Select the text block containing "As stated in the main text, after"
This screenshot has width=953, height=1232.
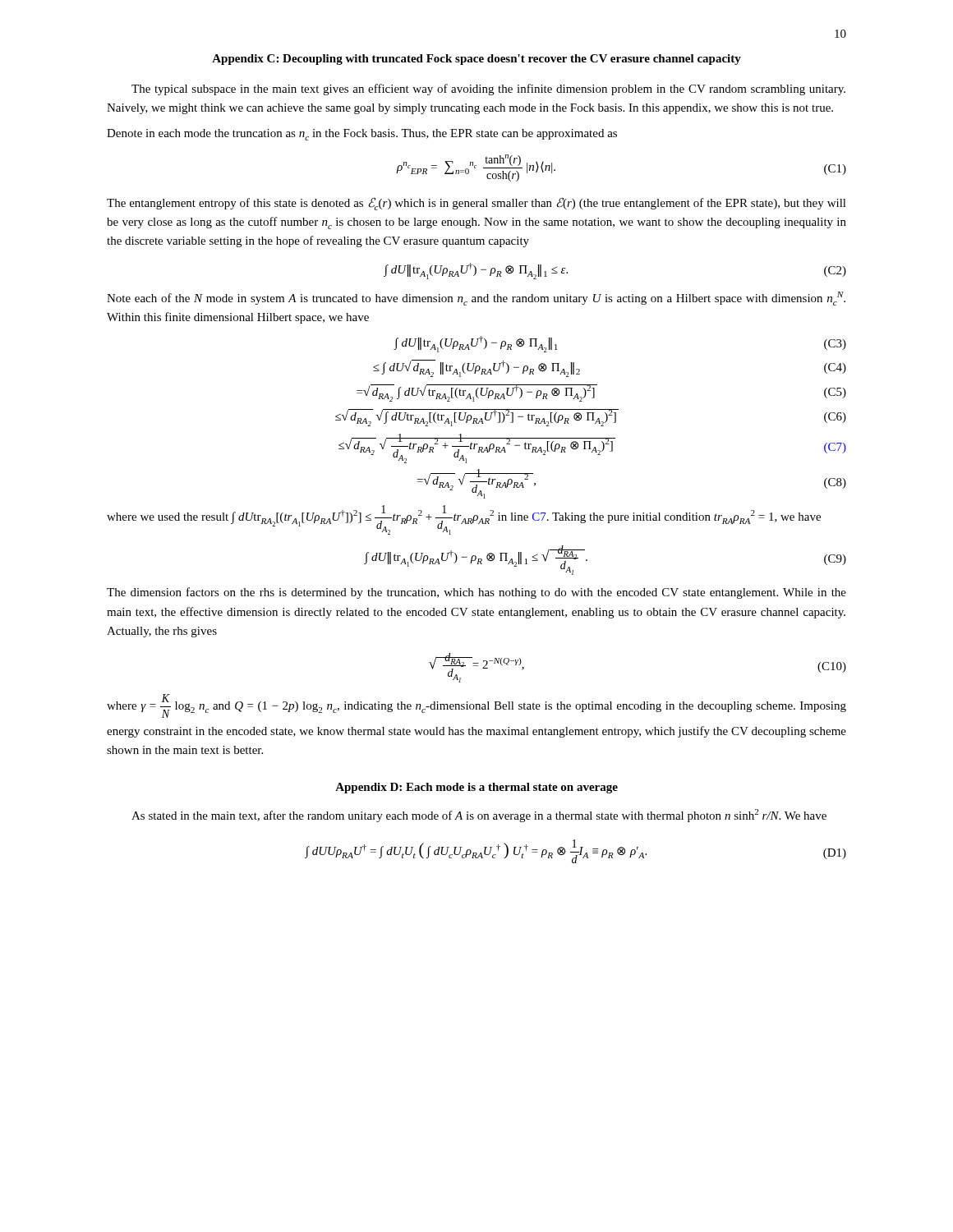[x=479, y=814]
